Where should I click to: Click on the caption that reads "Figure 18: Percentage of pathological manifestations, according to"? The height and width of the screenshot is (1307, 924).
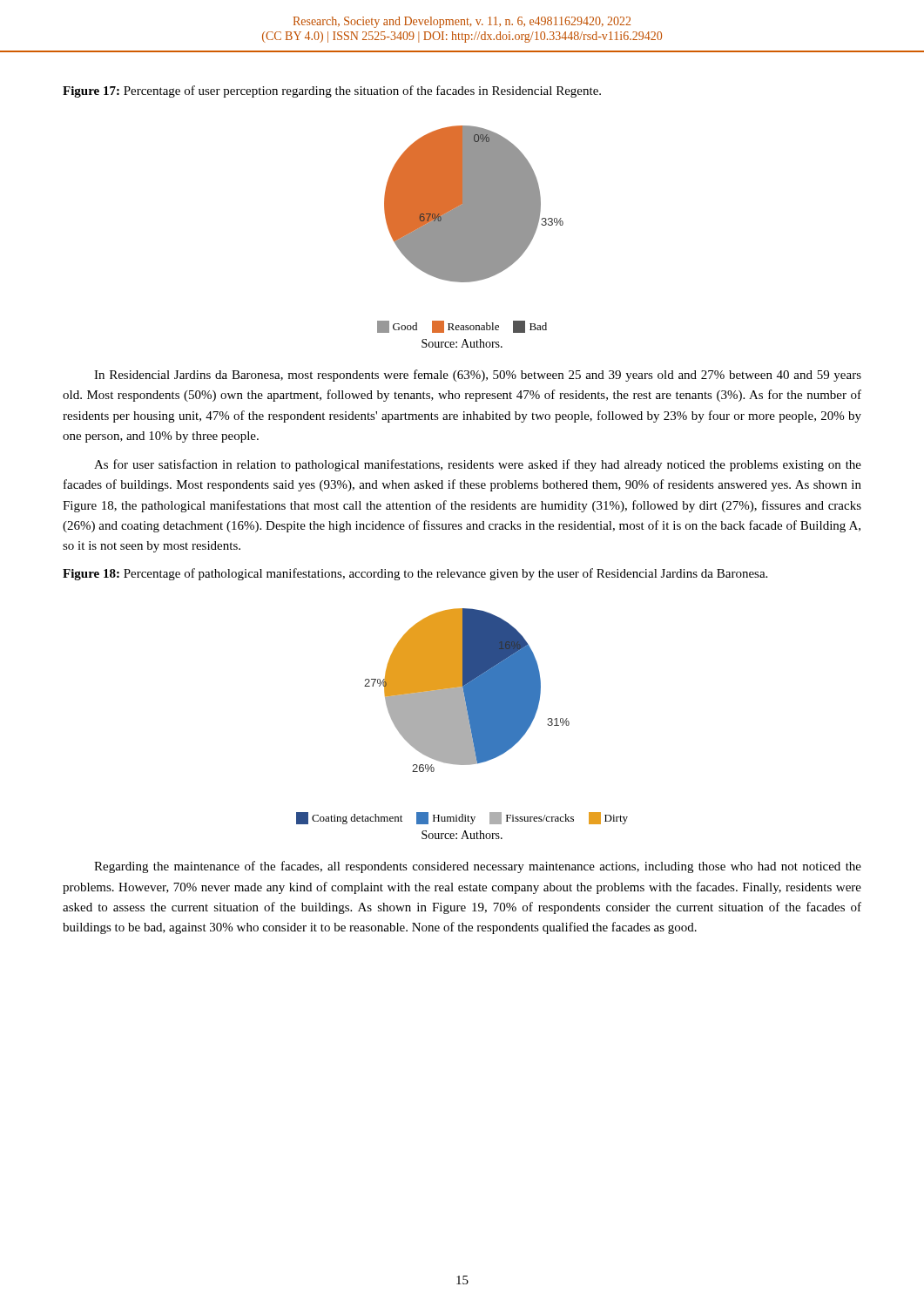[416, 574]
